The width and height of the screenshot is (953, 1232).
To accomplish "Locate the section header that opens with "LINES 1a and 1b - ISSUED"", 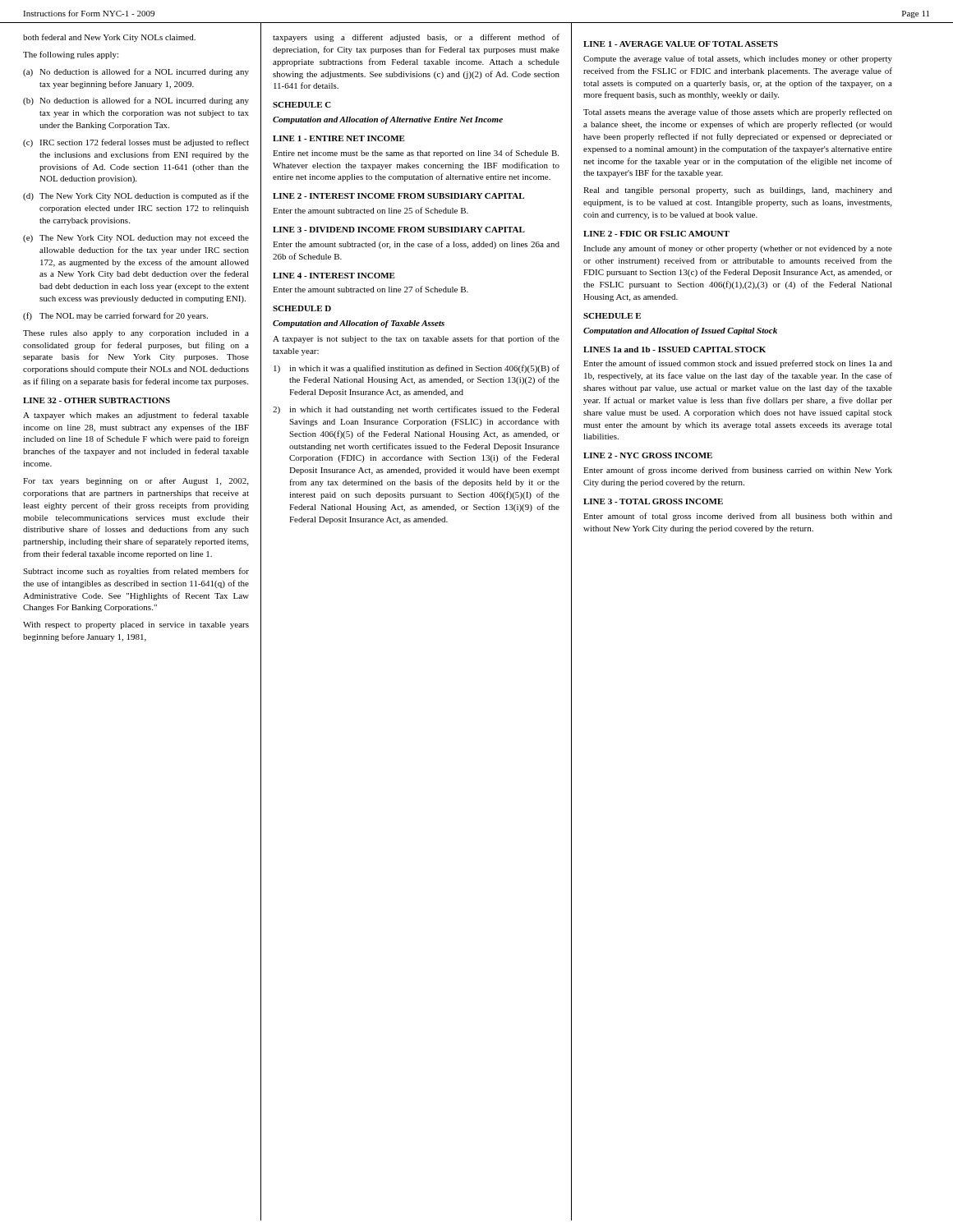I will [738, 349].
